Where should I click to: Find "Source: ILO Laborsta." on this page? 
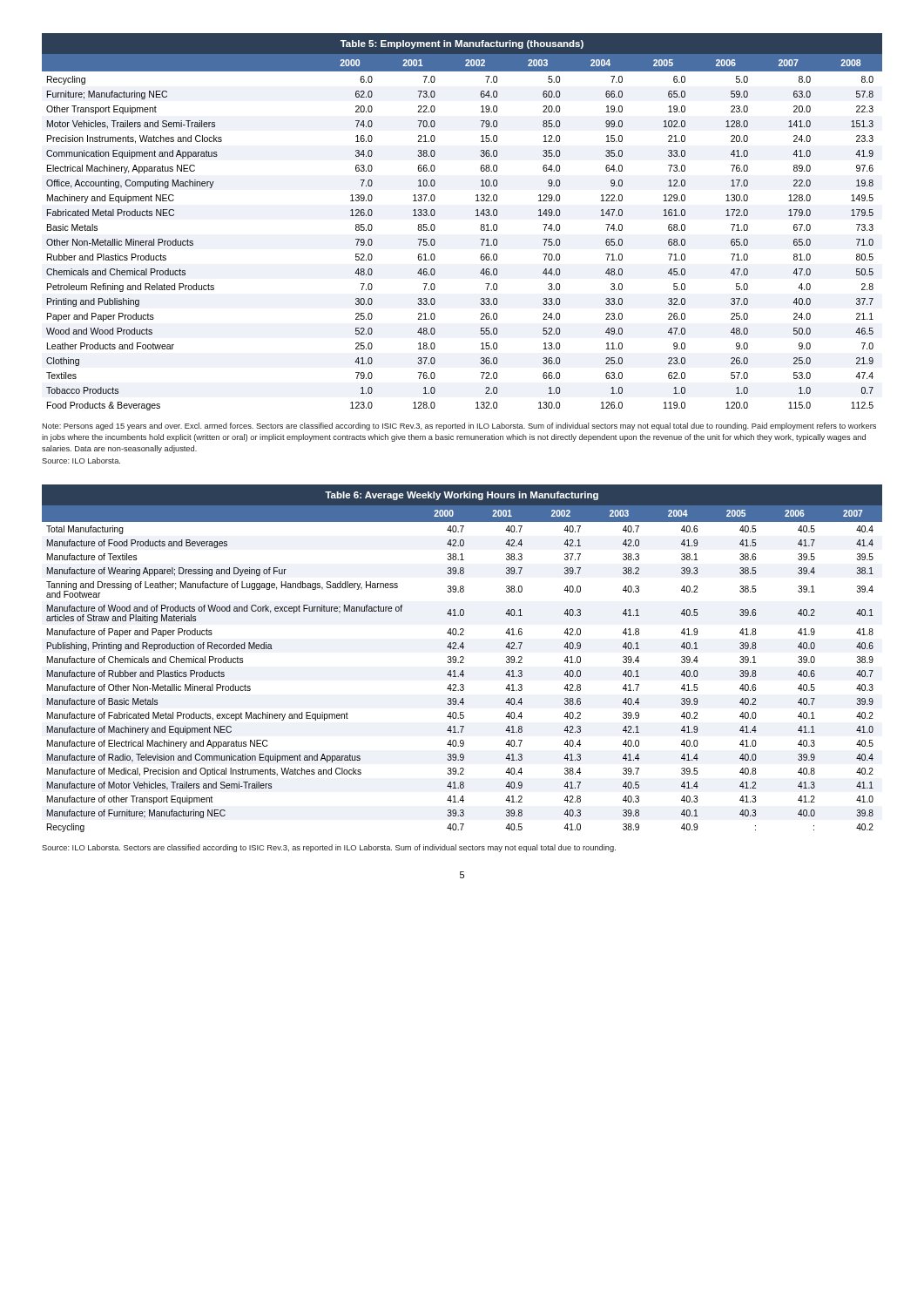click(81, 461)
